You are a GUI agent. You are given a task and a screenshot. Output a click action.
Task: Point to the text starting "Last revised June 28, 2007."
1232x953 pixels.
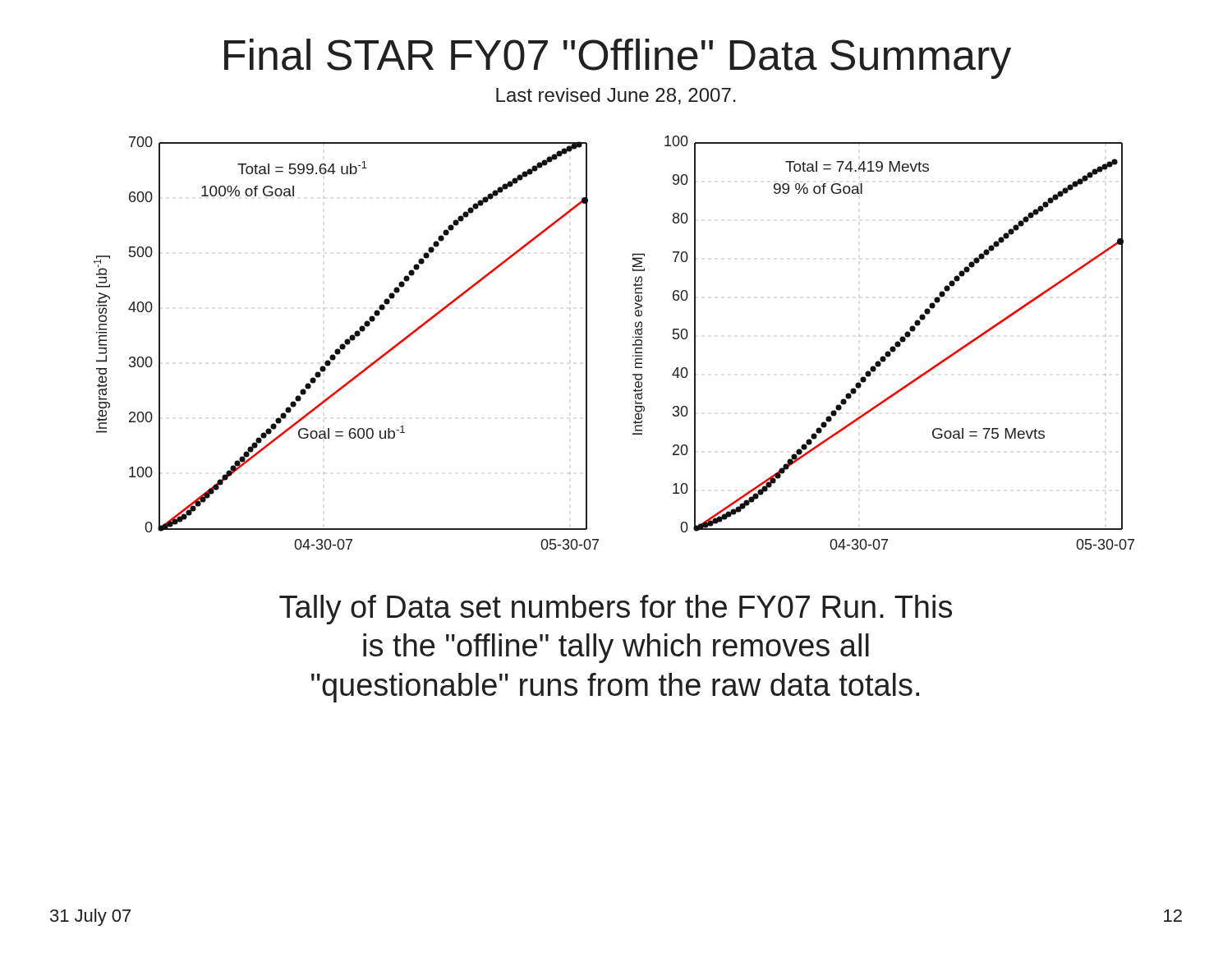point(616,95)
